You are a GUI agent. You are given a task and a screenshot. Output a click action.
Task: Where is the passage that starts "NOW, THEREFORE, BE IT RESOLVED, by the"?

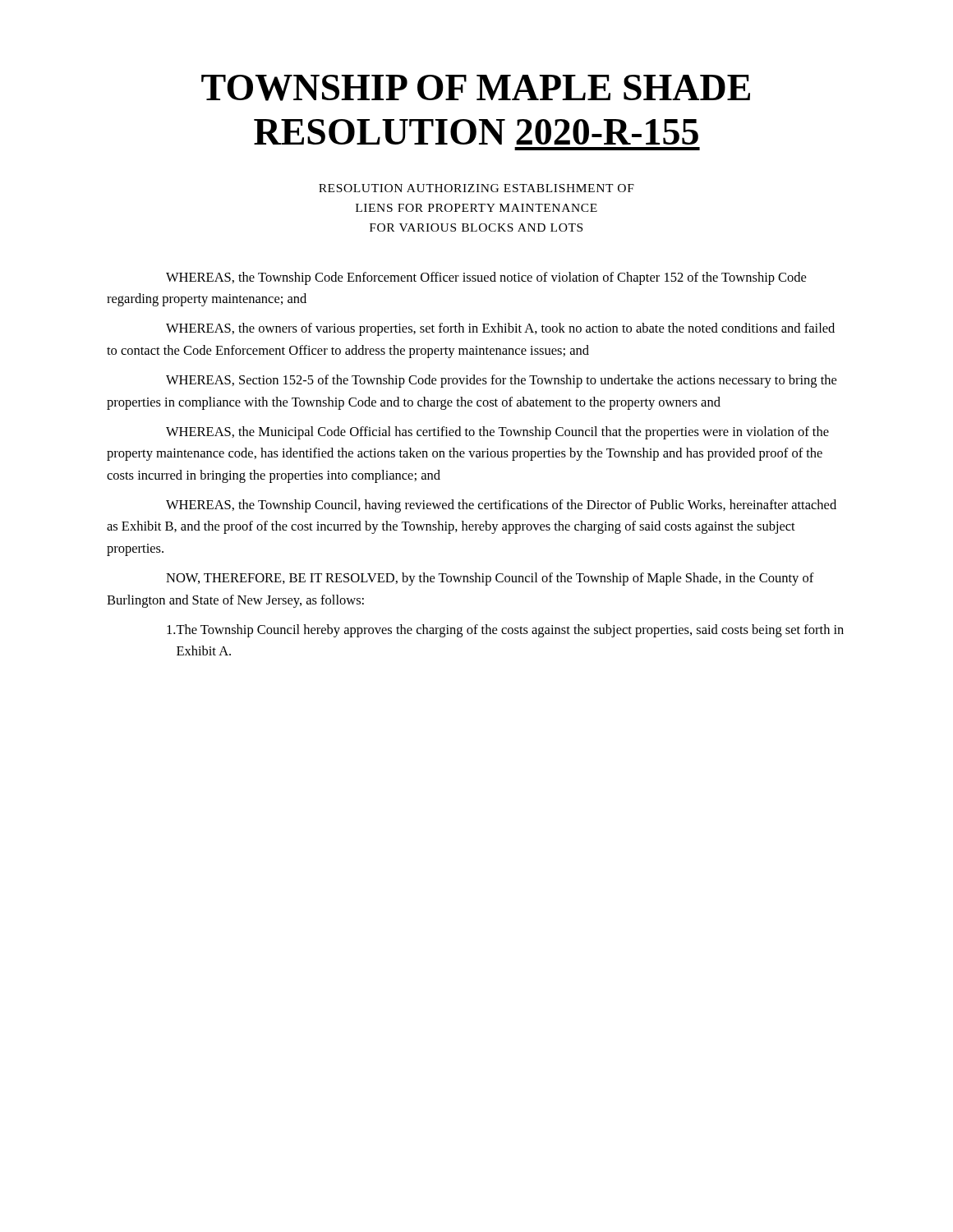point(460,589)
